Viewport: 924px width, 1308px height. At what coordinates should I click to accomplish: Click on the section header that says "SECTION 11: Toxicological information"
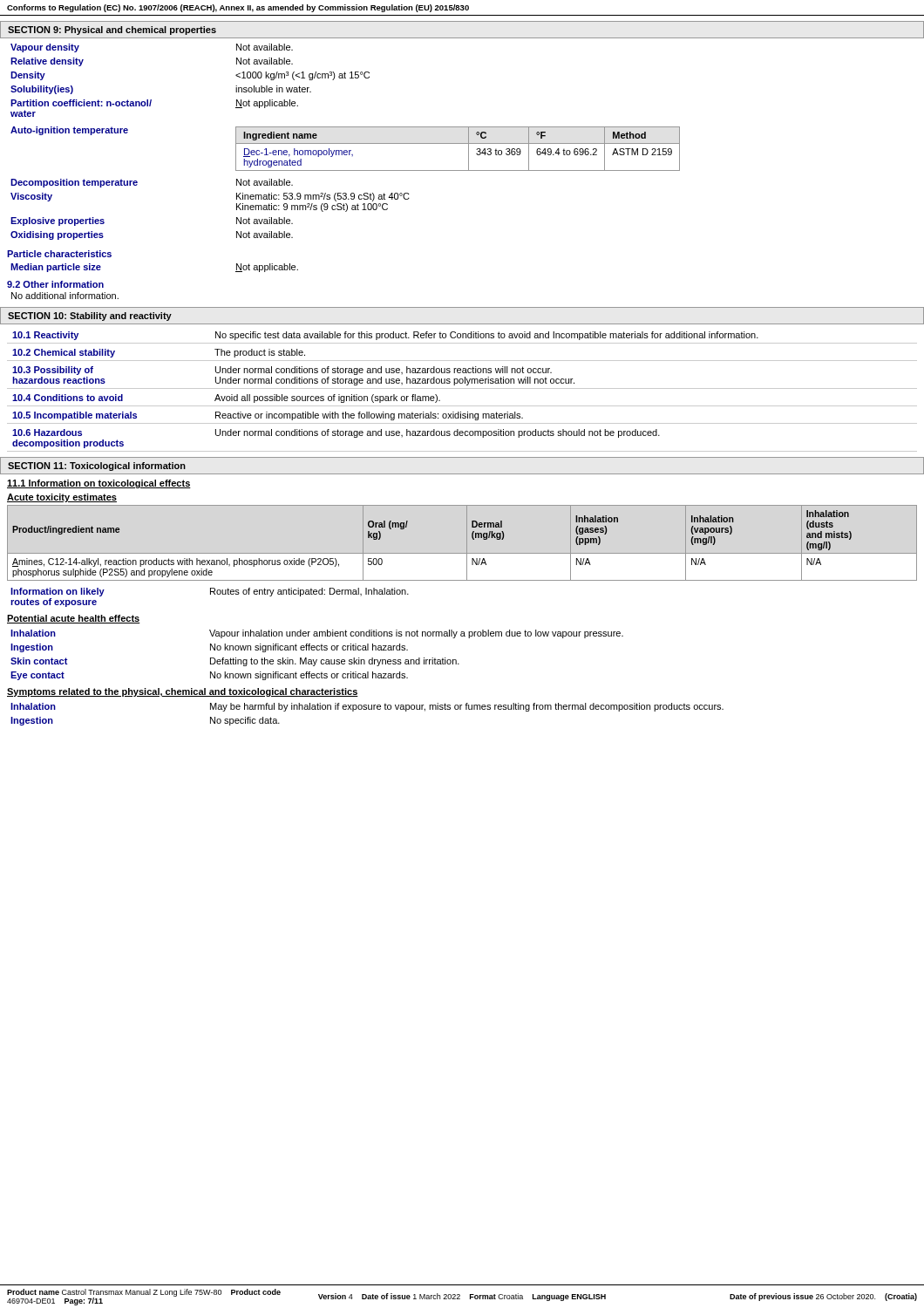[x=97, y=466]
